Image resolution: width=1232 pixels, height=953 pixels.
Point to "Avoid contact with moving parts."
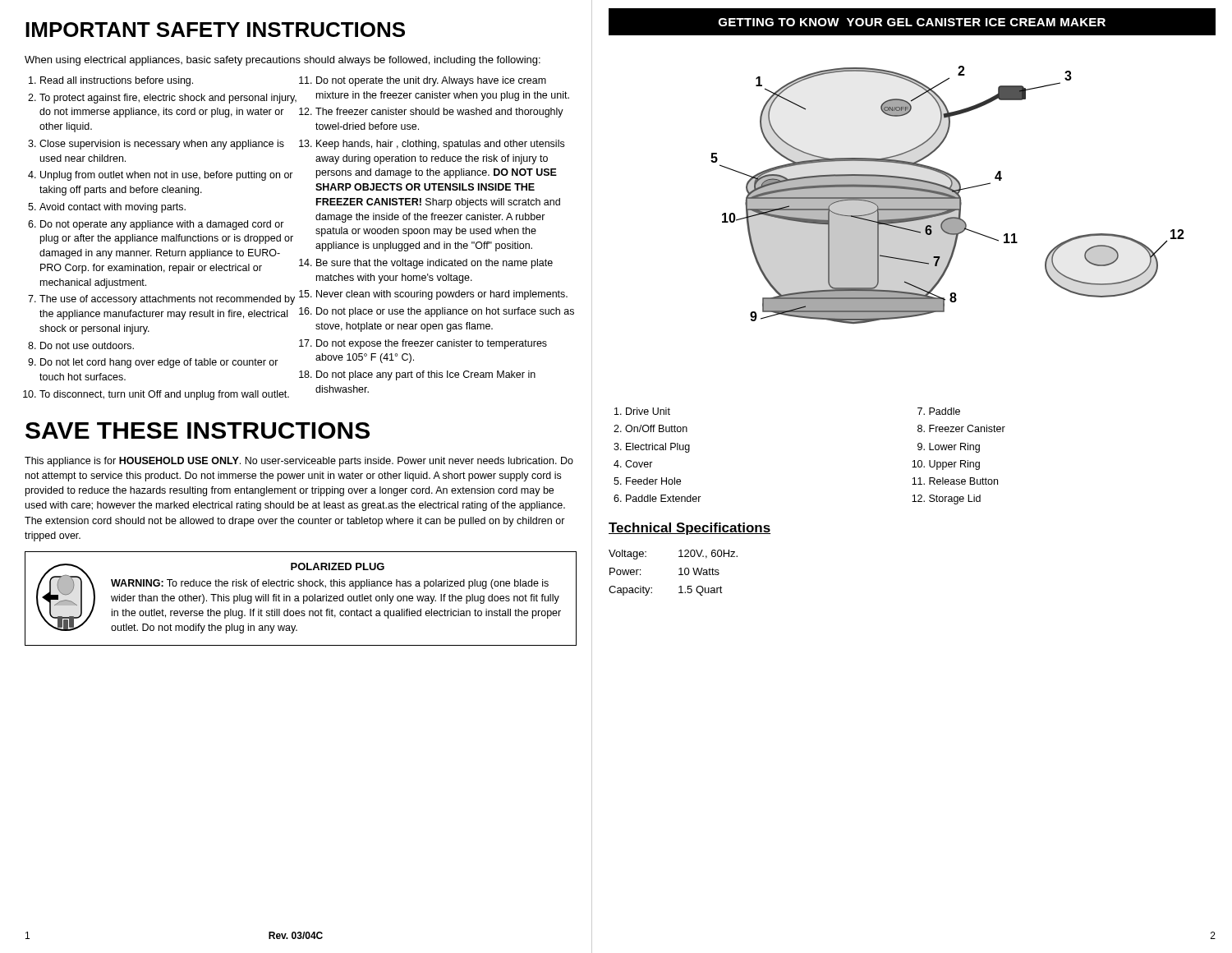[x=113, y=207]
